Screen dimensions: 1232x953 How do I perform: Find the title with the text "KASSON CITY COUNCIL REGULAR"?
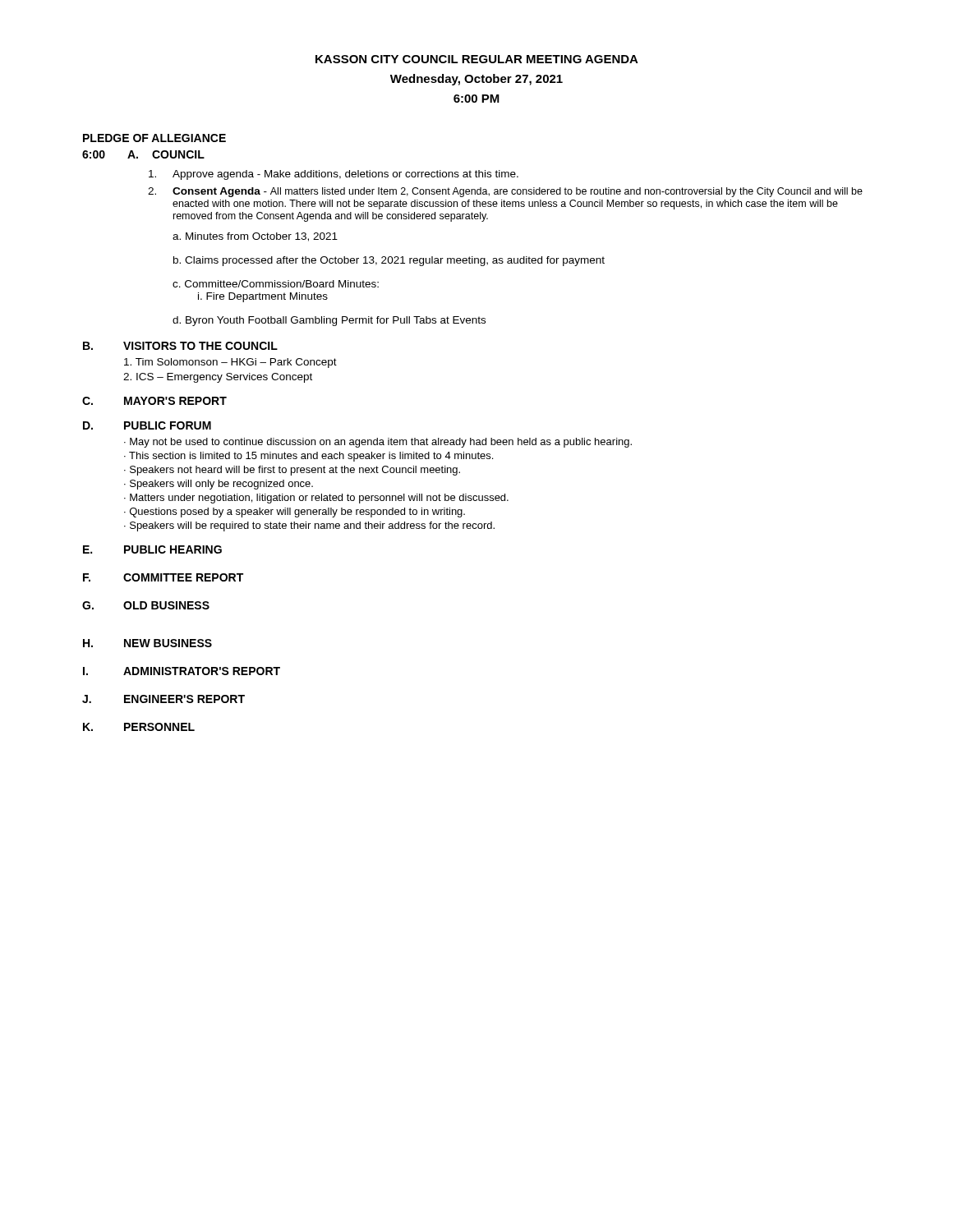click(476, 79)
